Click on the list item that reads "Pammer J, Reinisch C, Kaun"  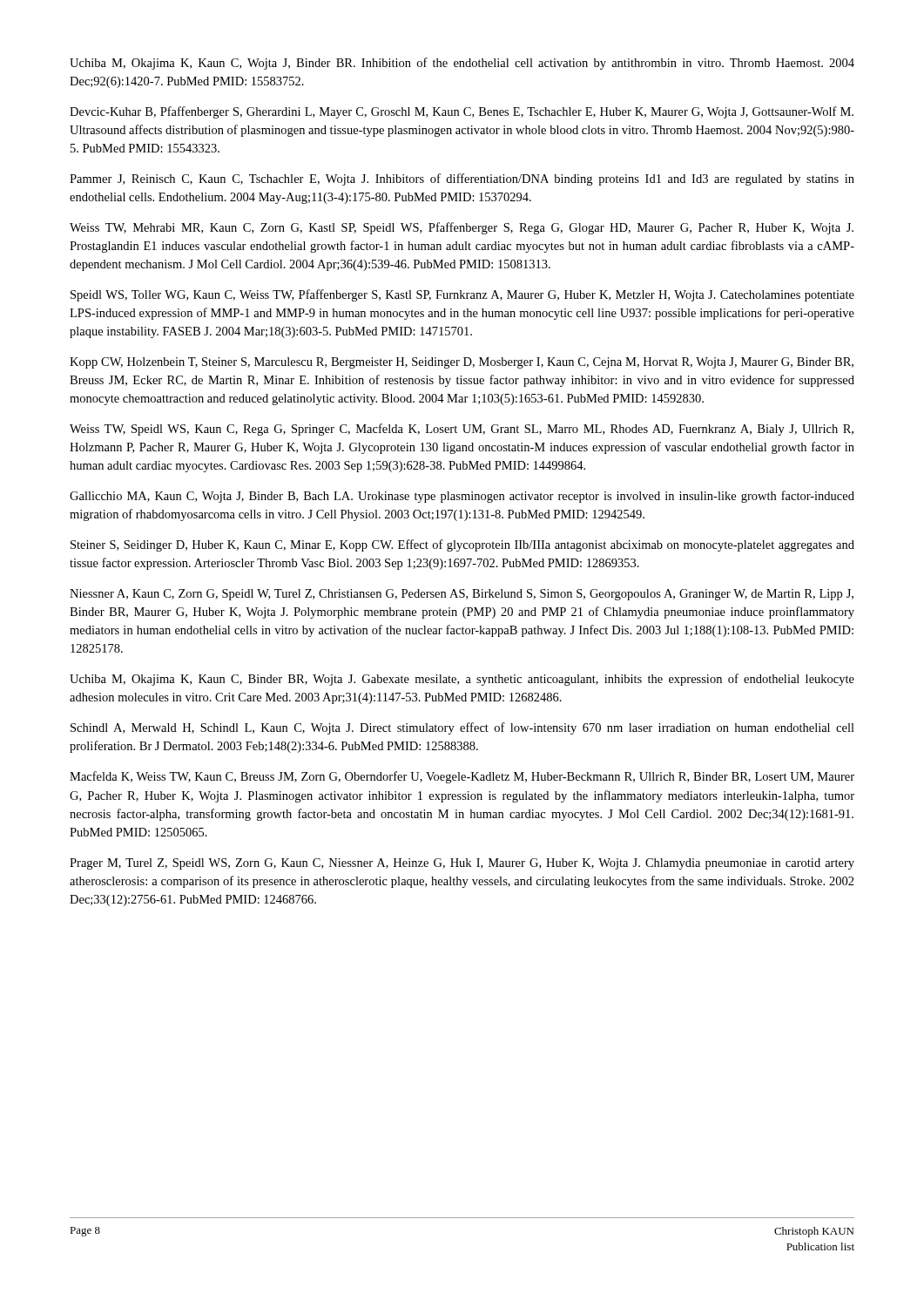[462, 188]
